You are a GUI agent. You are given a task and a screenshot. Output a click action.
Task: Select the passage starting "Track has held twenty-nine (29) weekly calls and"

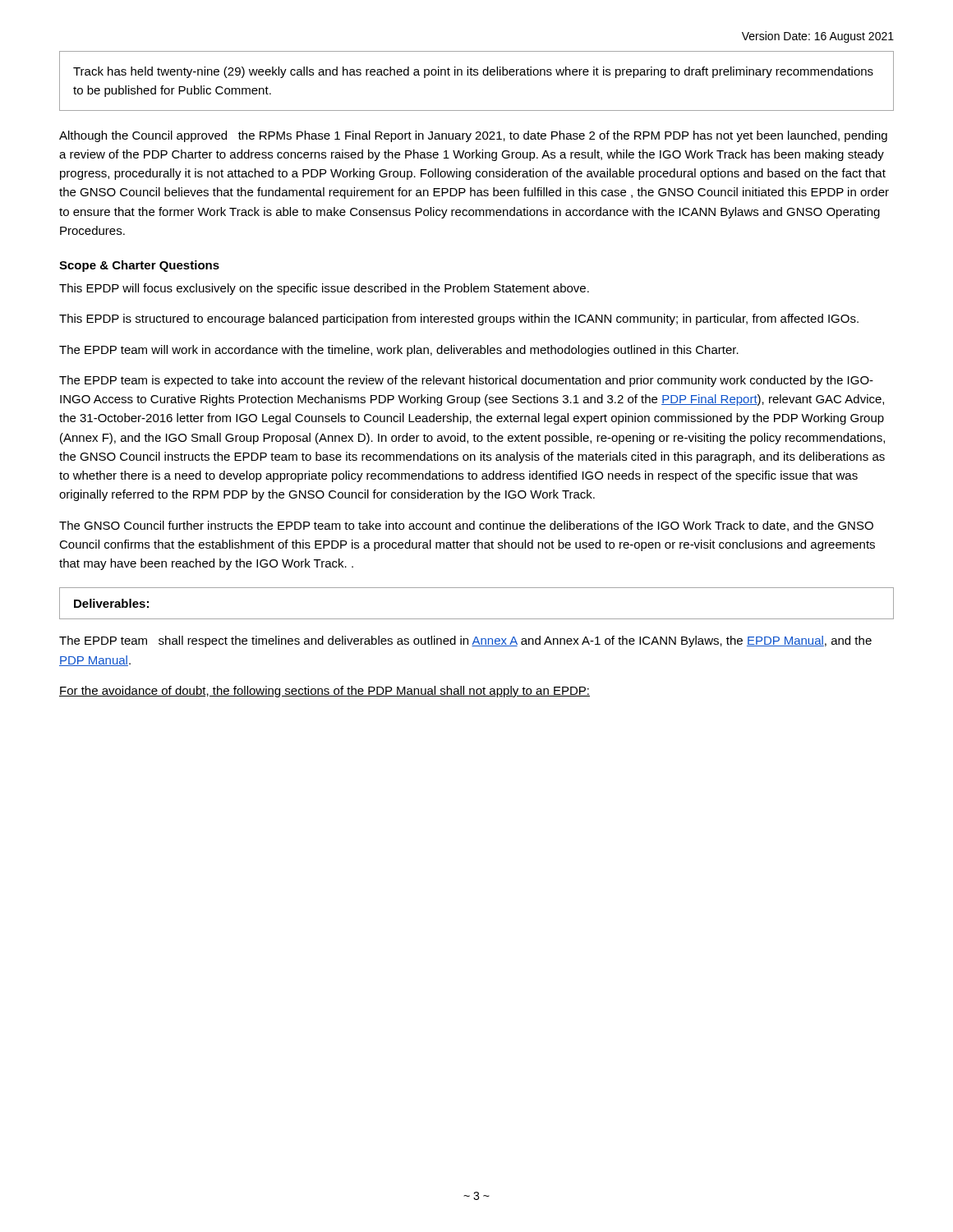(x=476, y=81)
